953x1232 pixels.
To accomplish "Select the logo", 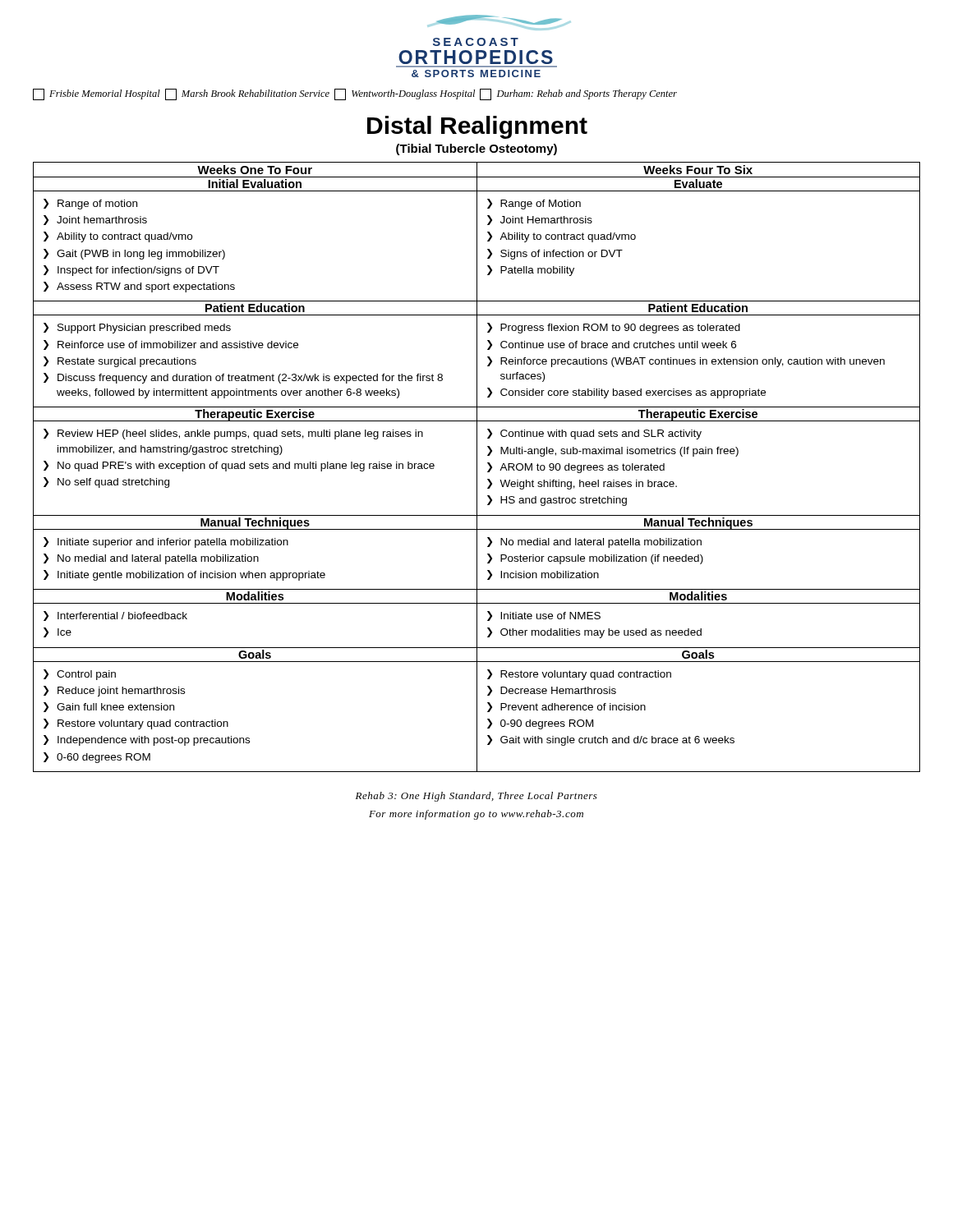I will click(x=476, y=41).
